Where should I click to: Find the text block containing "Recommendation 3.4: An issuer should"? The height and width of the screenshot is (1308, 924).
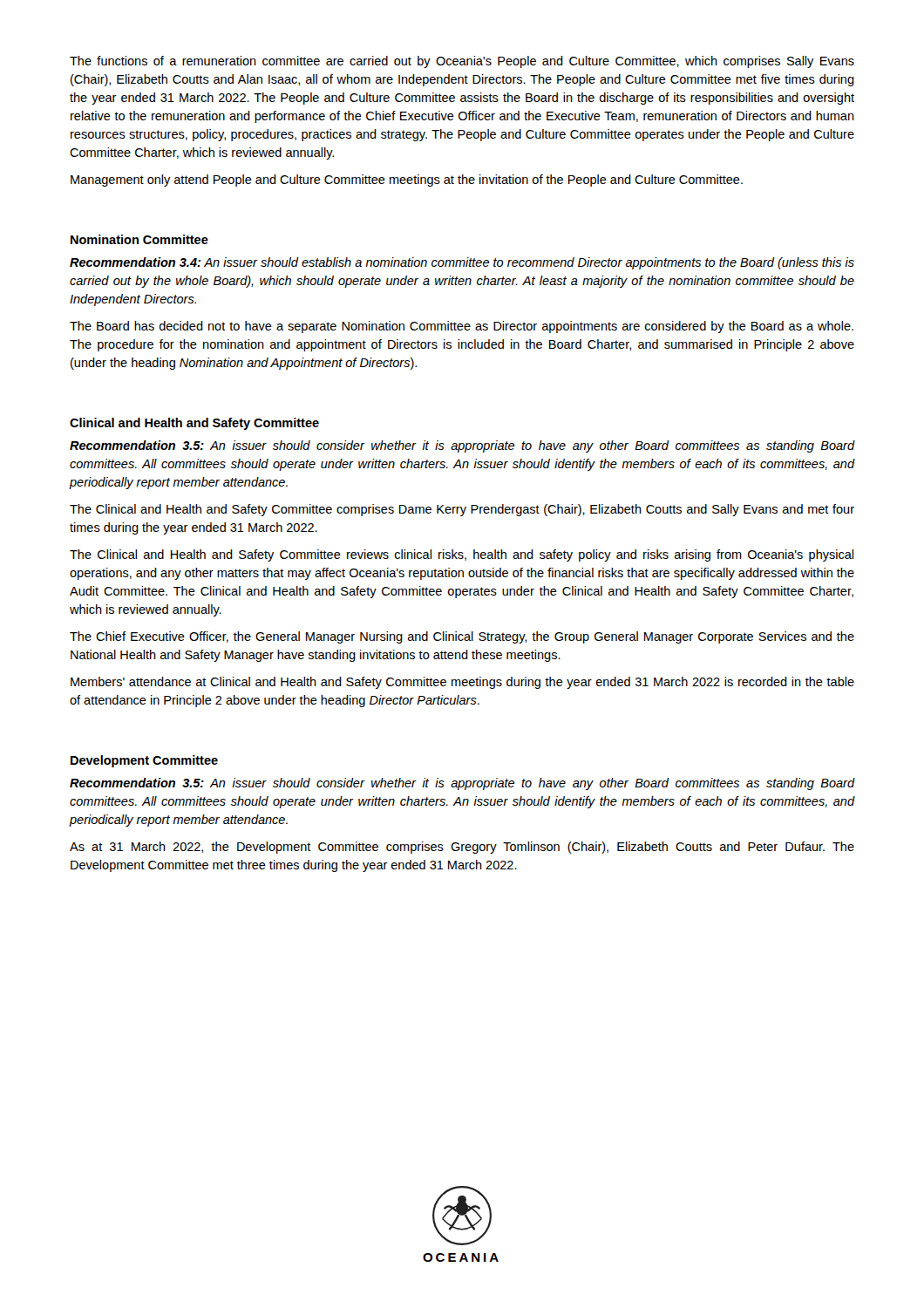tap(462, 281)
